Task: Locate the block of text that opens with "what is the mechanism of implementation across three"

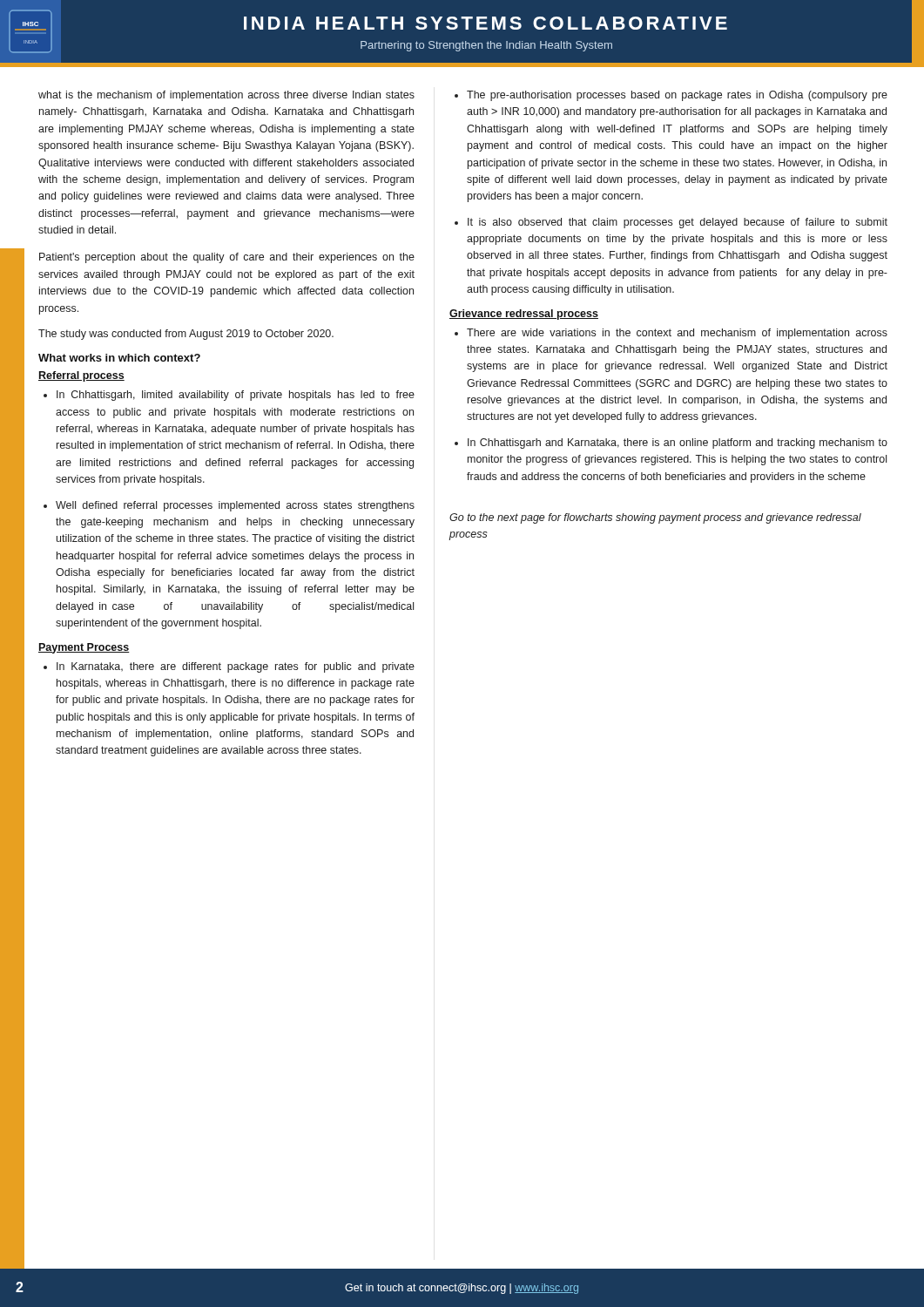Action: [226, 163]
